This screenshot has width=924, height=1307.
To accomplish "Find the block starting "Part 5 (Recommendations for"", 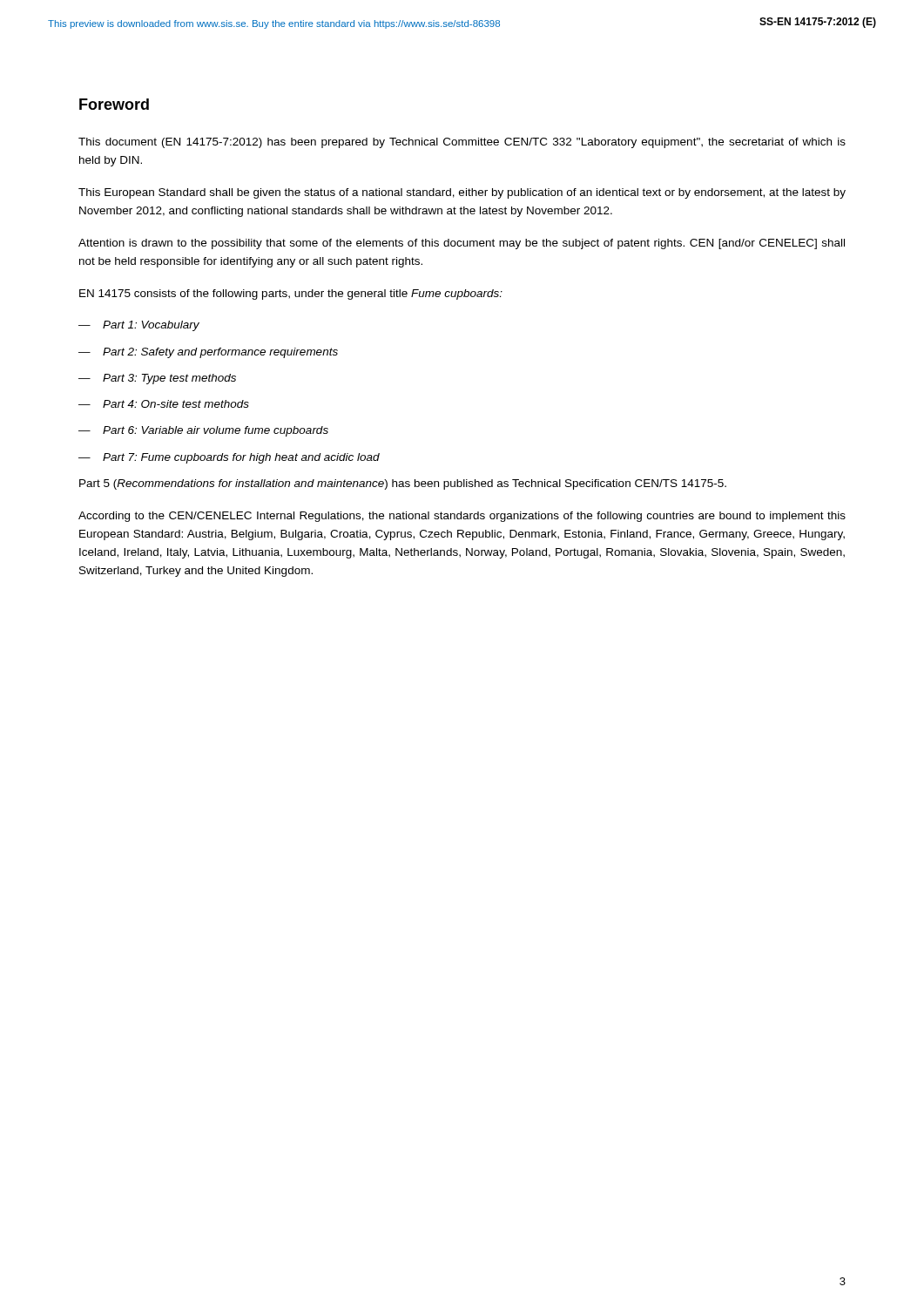I will tap(462, 484).
